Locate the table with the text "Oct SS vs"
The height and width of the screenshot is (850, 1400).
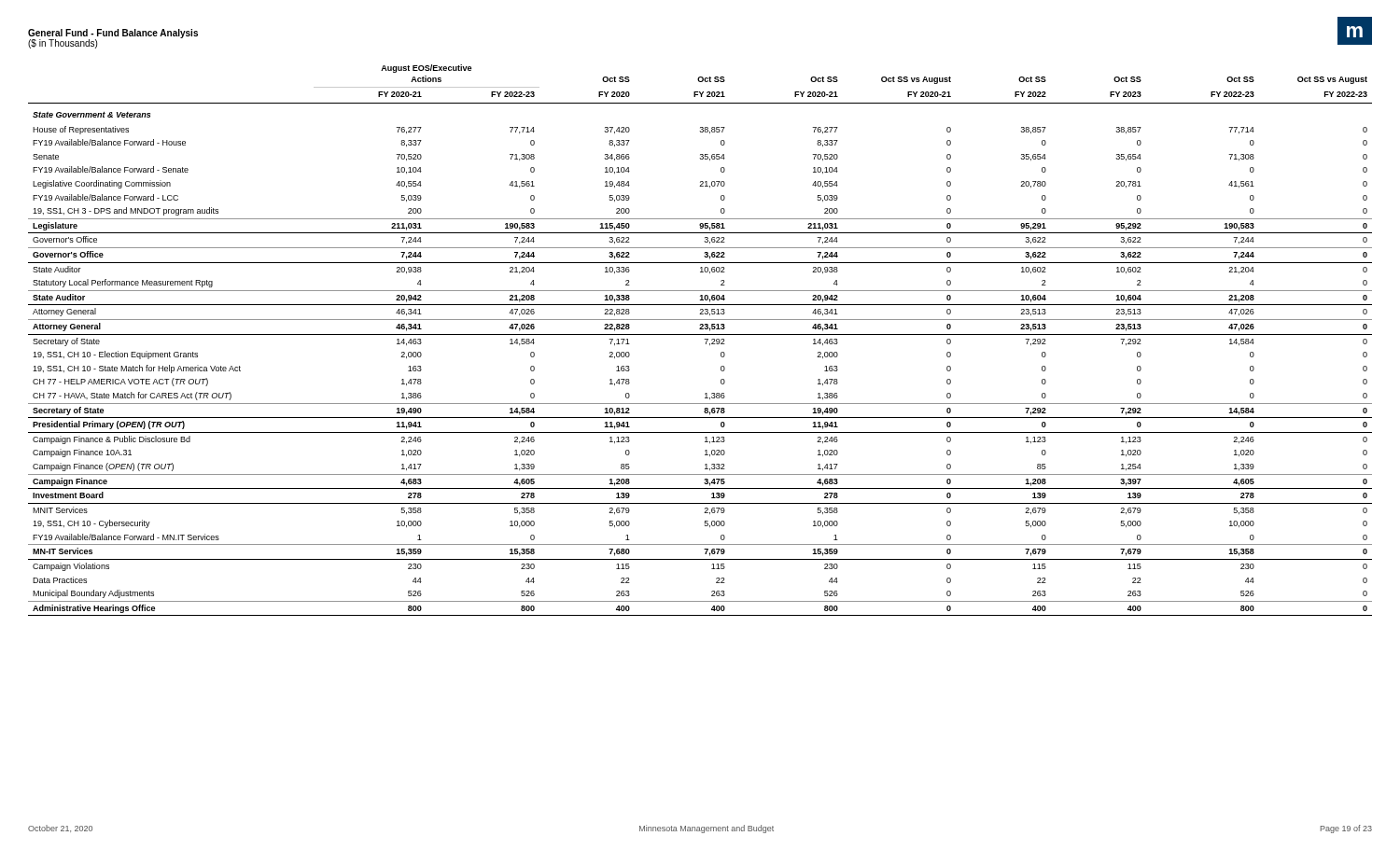click(x=700, y=334)
